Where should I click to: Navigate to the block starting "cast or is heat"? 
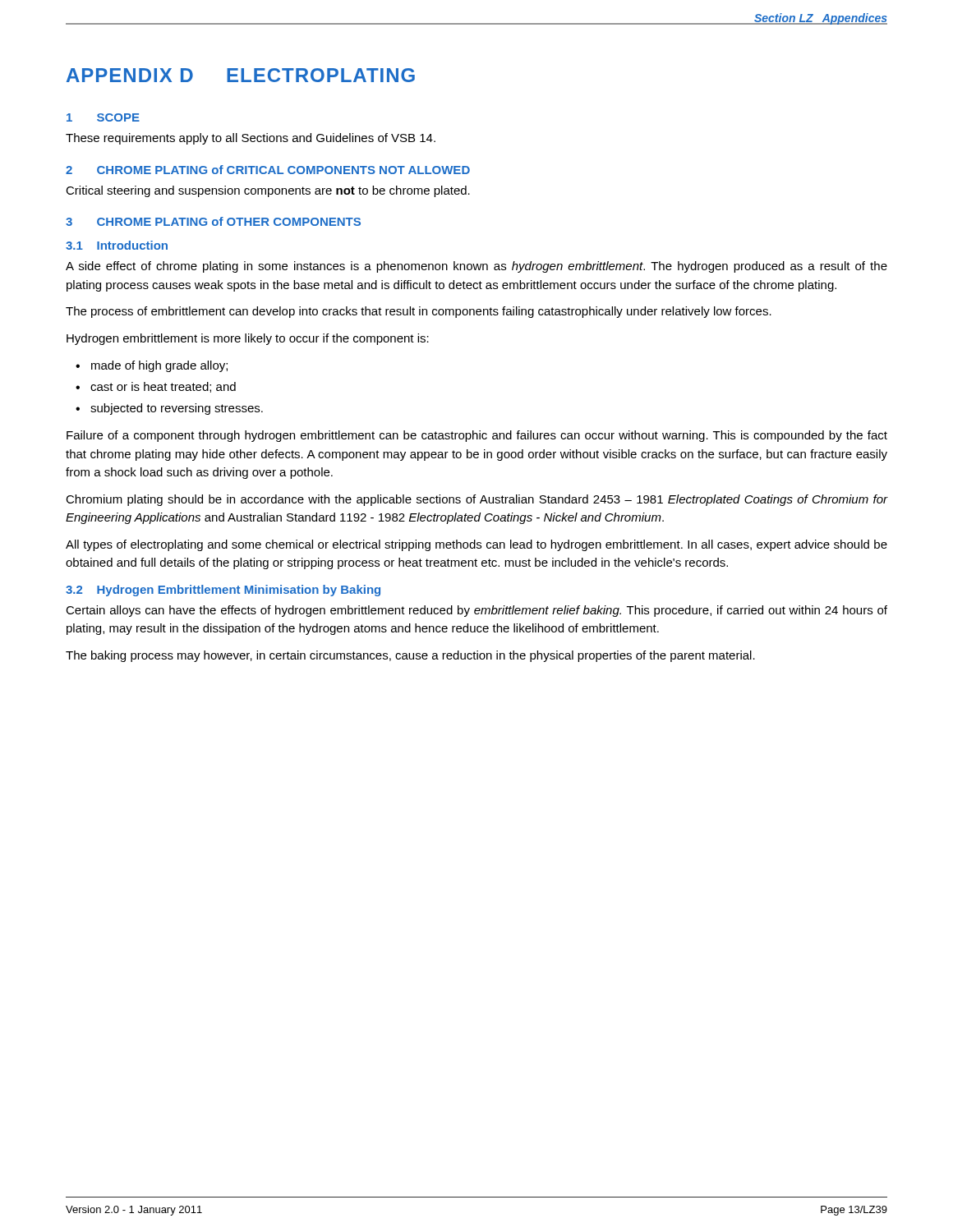click(163, 386)
